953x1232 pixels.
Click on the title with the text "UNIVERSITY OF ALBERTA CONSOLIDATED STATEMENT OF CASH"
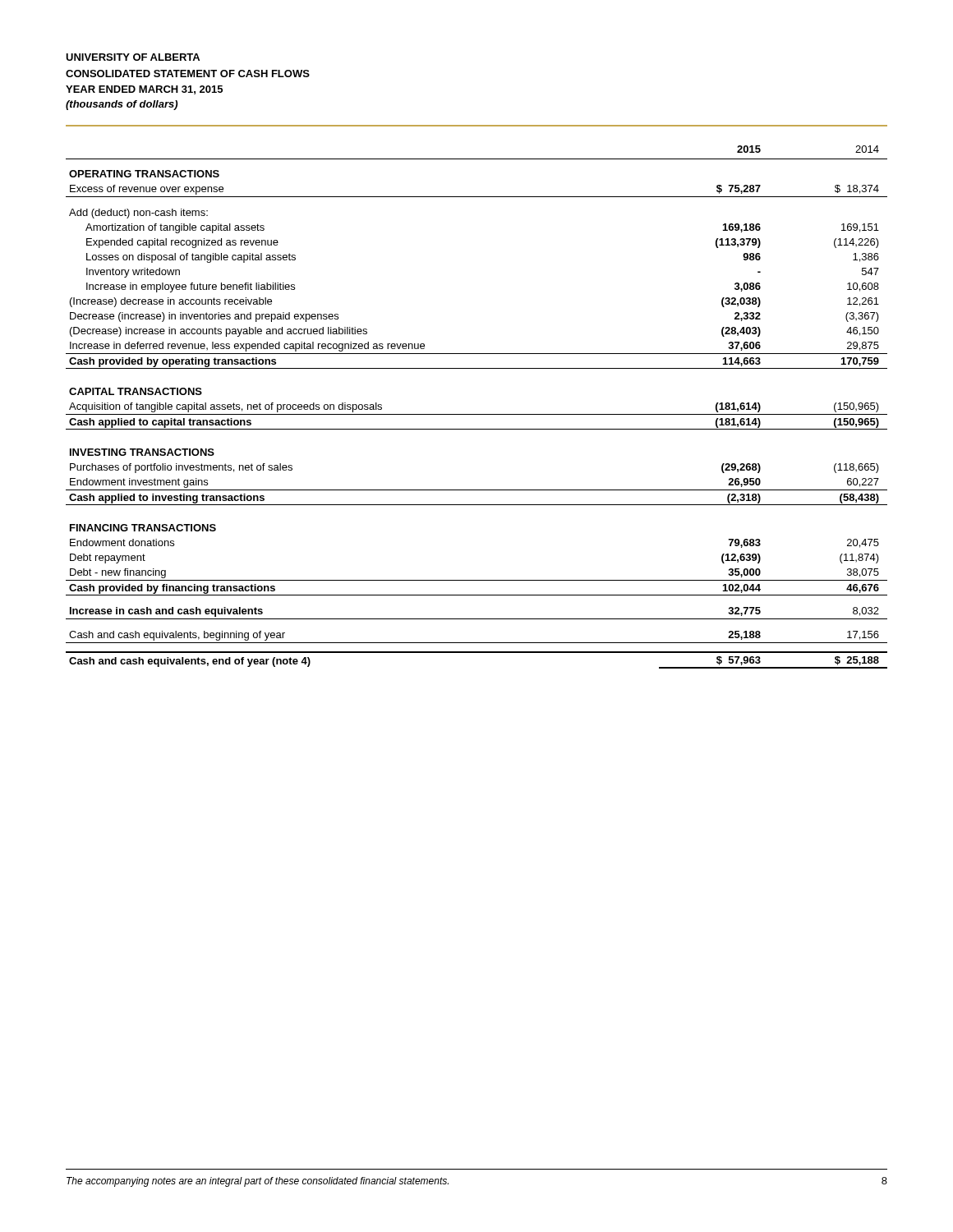pyautogui.click(x=133, y=57)
